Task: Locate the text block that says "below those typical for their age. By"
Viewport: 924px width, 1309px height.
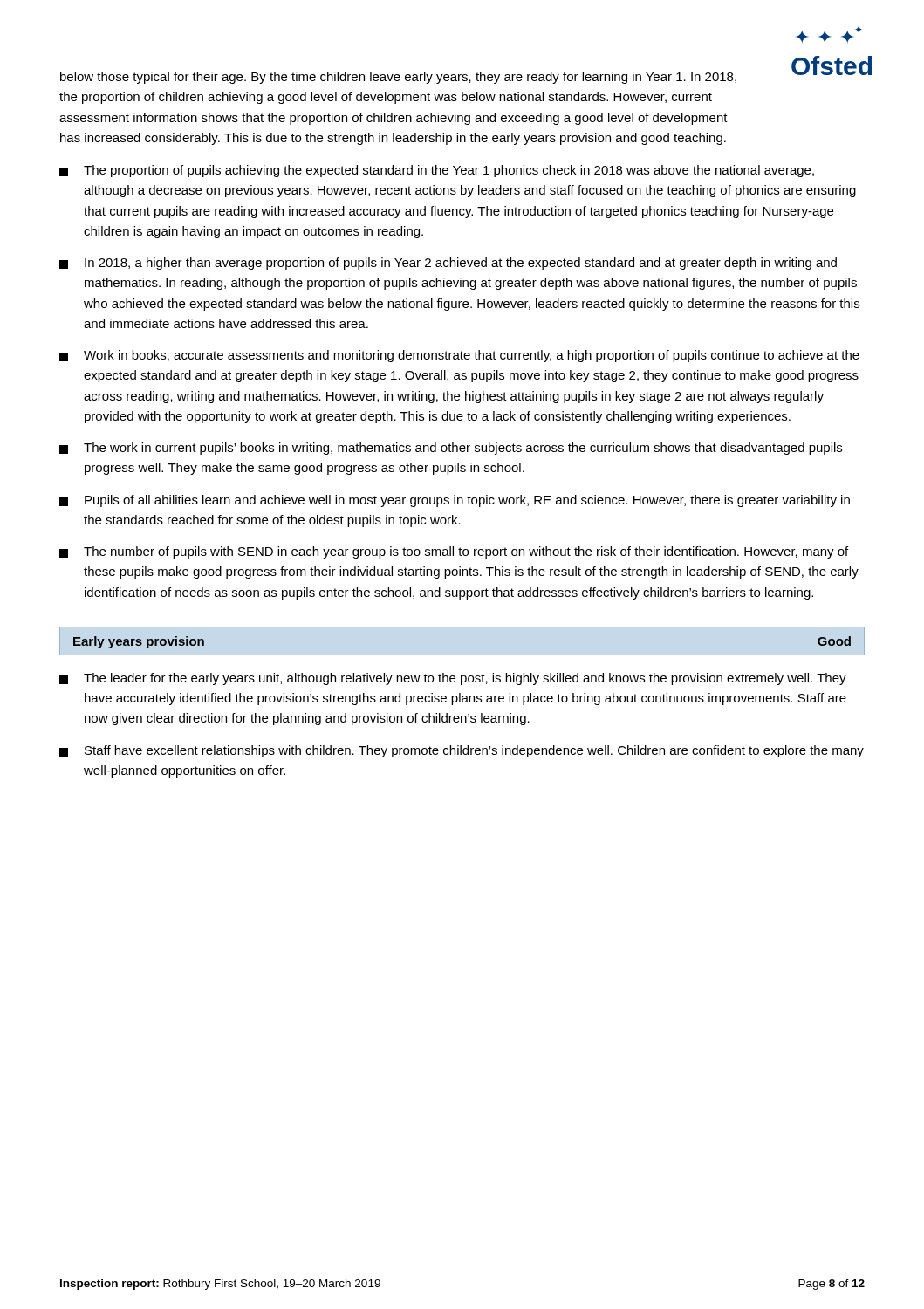Action: coord(398,107)
